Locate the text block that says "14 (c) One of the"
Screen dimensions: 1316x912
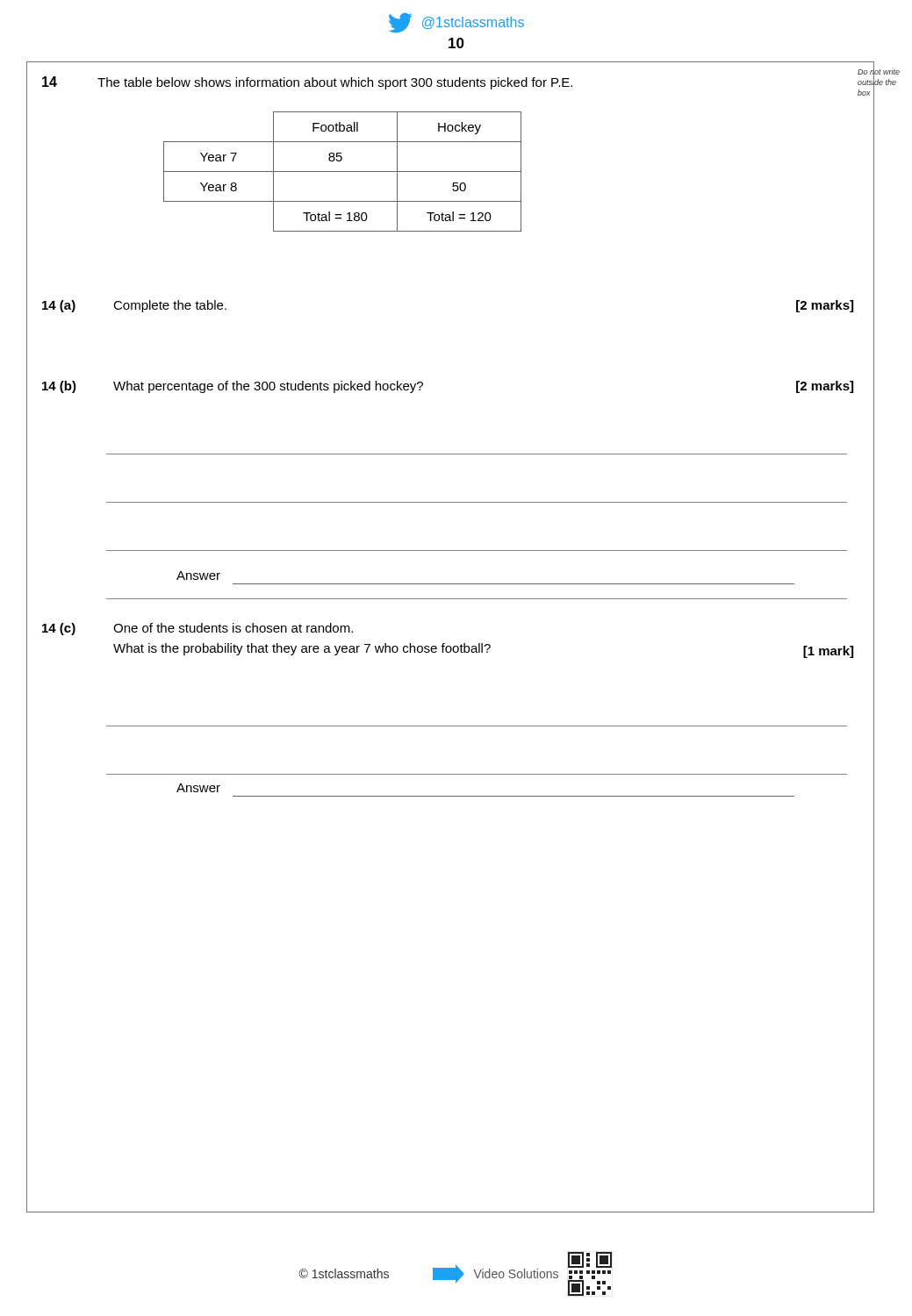[450, 639]
